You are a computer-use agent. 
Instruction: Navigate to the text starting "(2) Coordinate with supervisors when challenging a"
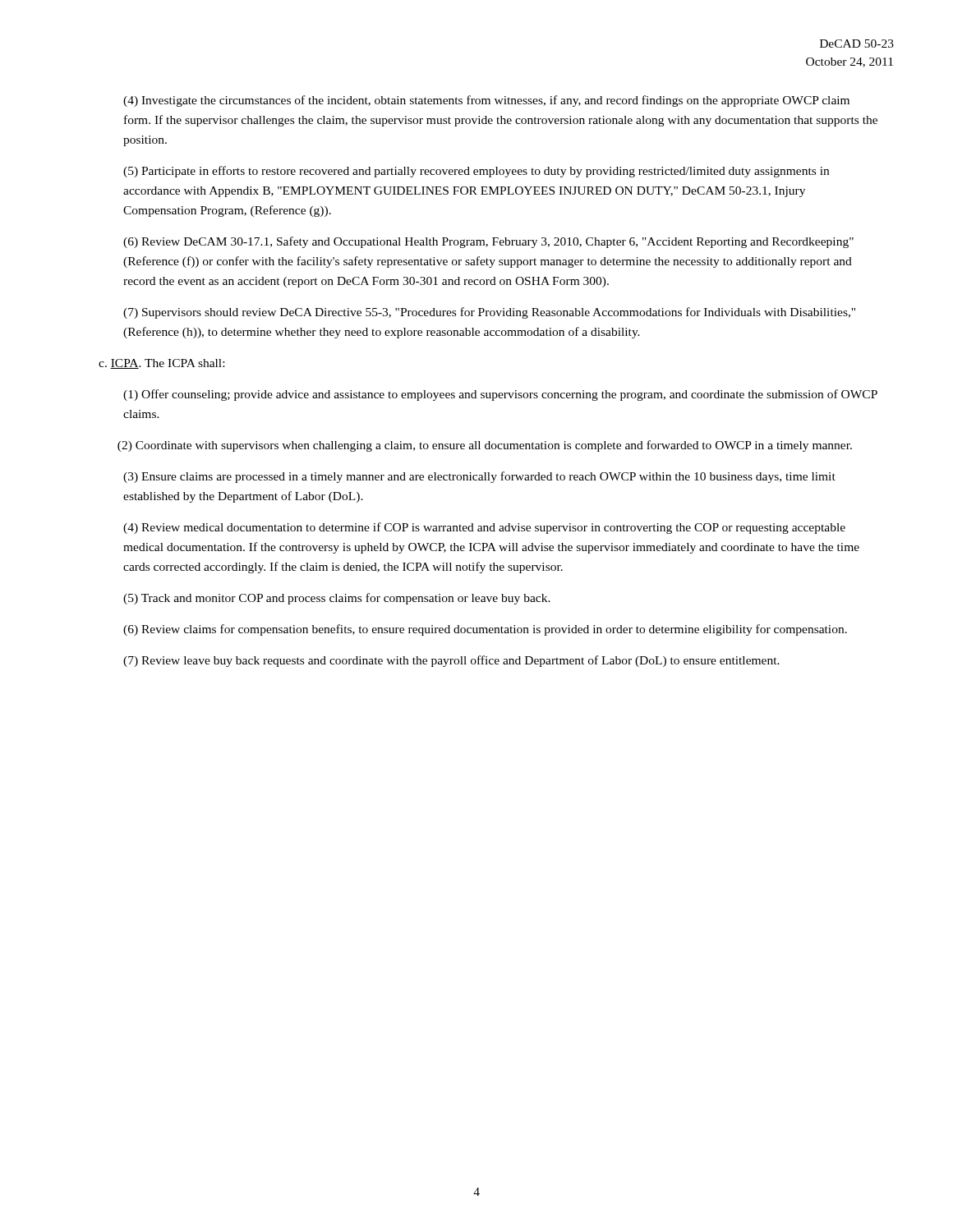pos(482,445)
